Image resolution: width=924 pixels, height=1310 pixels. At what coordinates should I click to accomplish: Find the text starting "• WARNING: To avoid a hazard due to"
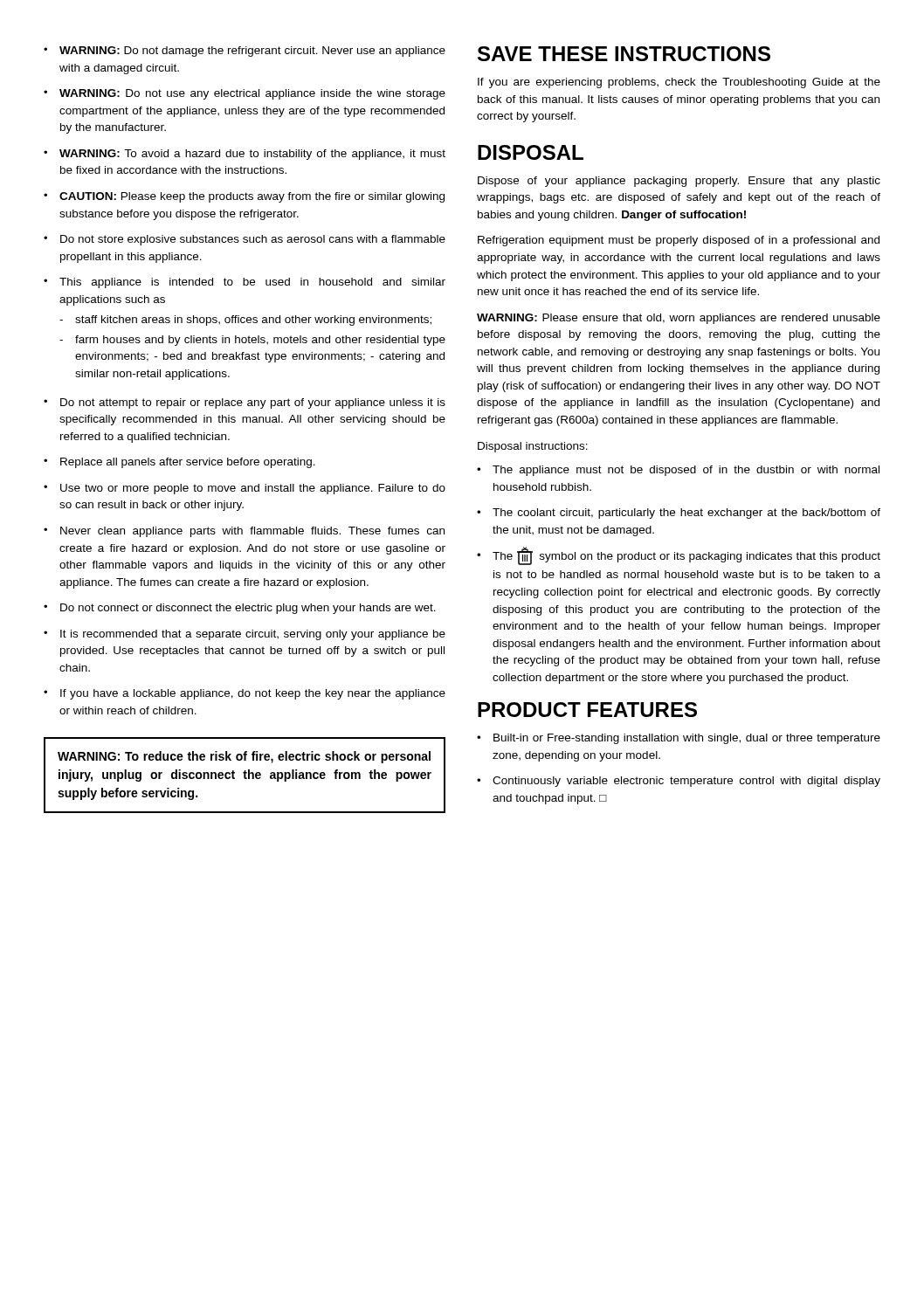(x=245, y=162)
